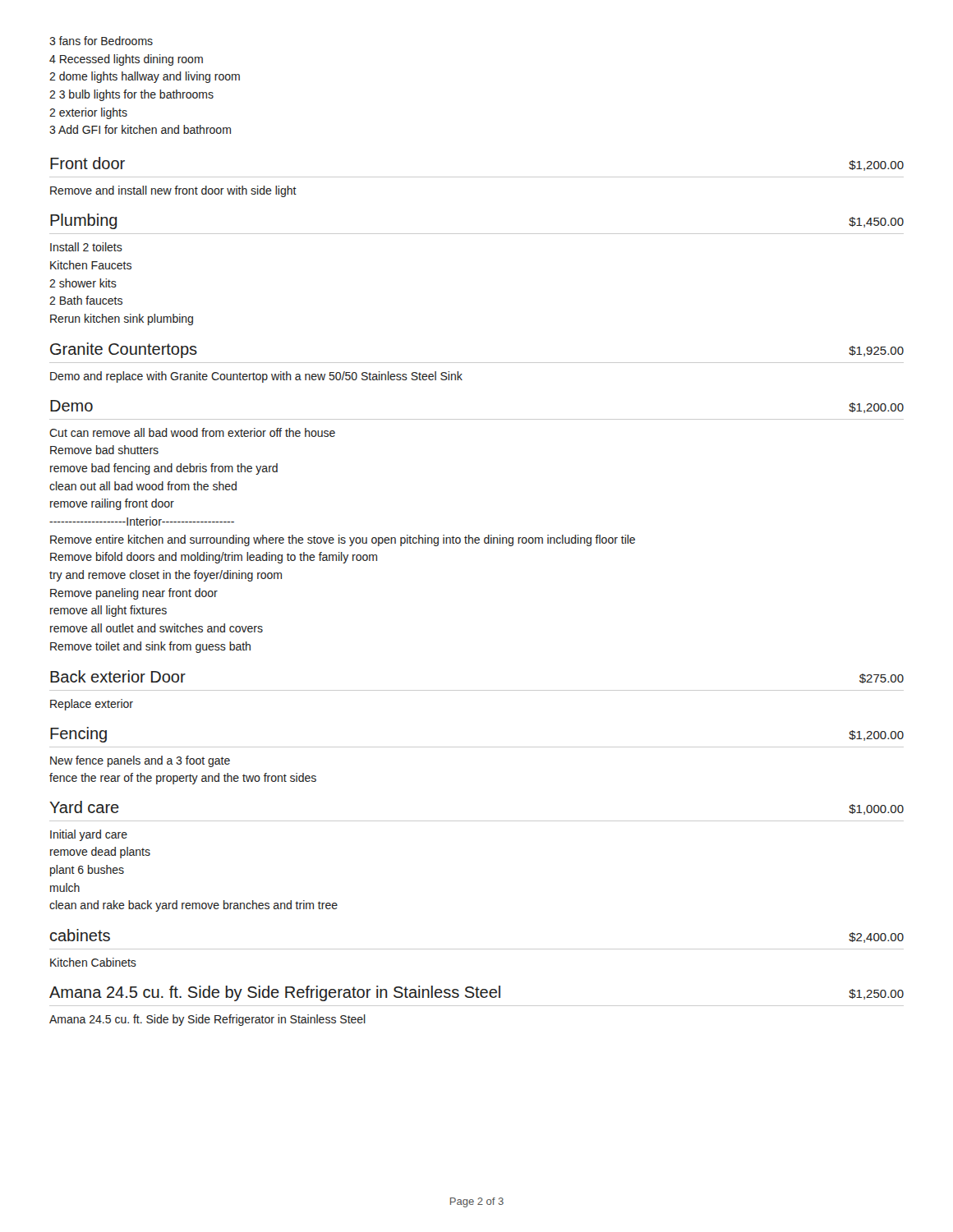953x1232 pixels.
Task: Find the section header that reads "Front door"
Action: (x=87, y=164)
